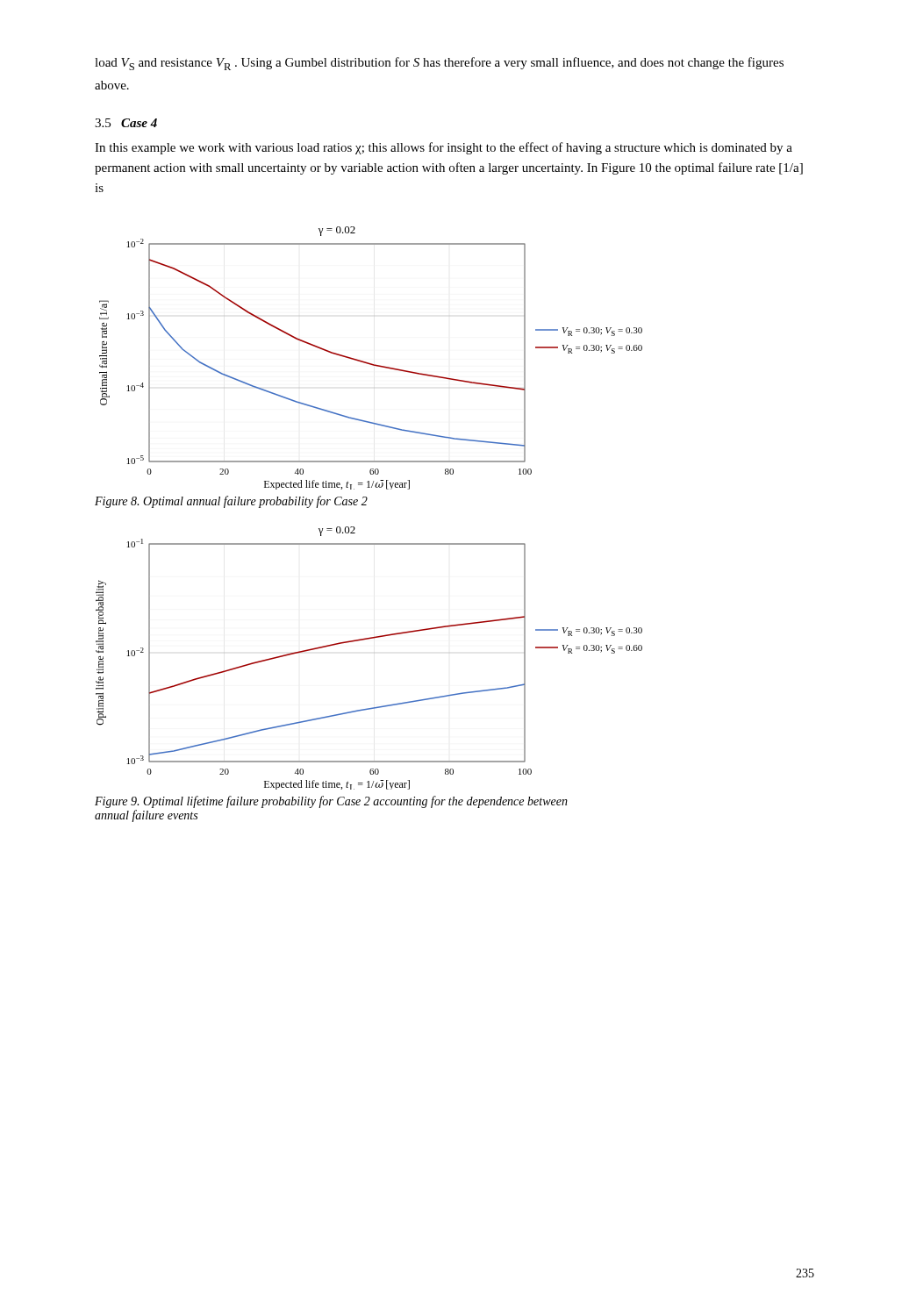Find the caption containing "Figure 9. Optimal lifetime failure probability for Case"
Viewport: 909px width, 1316px height.
point(331,809)
